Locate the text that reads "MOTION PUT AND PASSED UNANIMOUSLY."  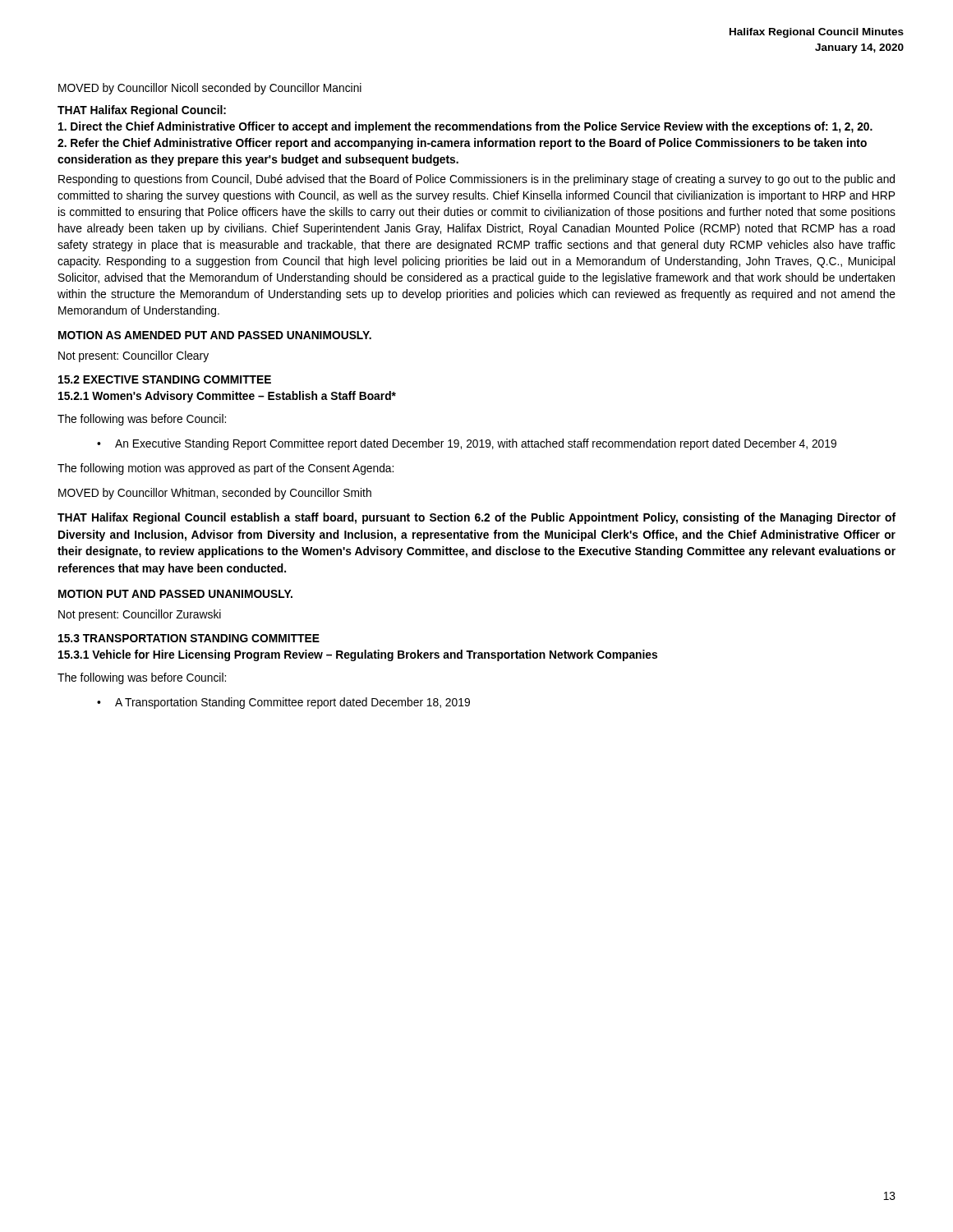point(175,594)
